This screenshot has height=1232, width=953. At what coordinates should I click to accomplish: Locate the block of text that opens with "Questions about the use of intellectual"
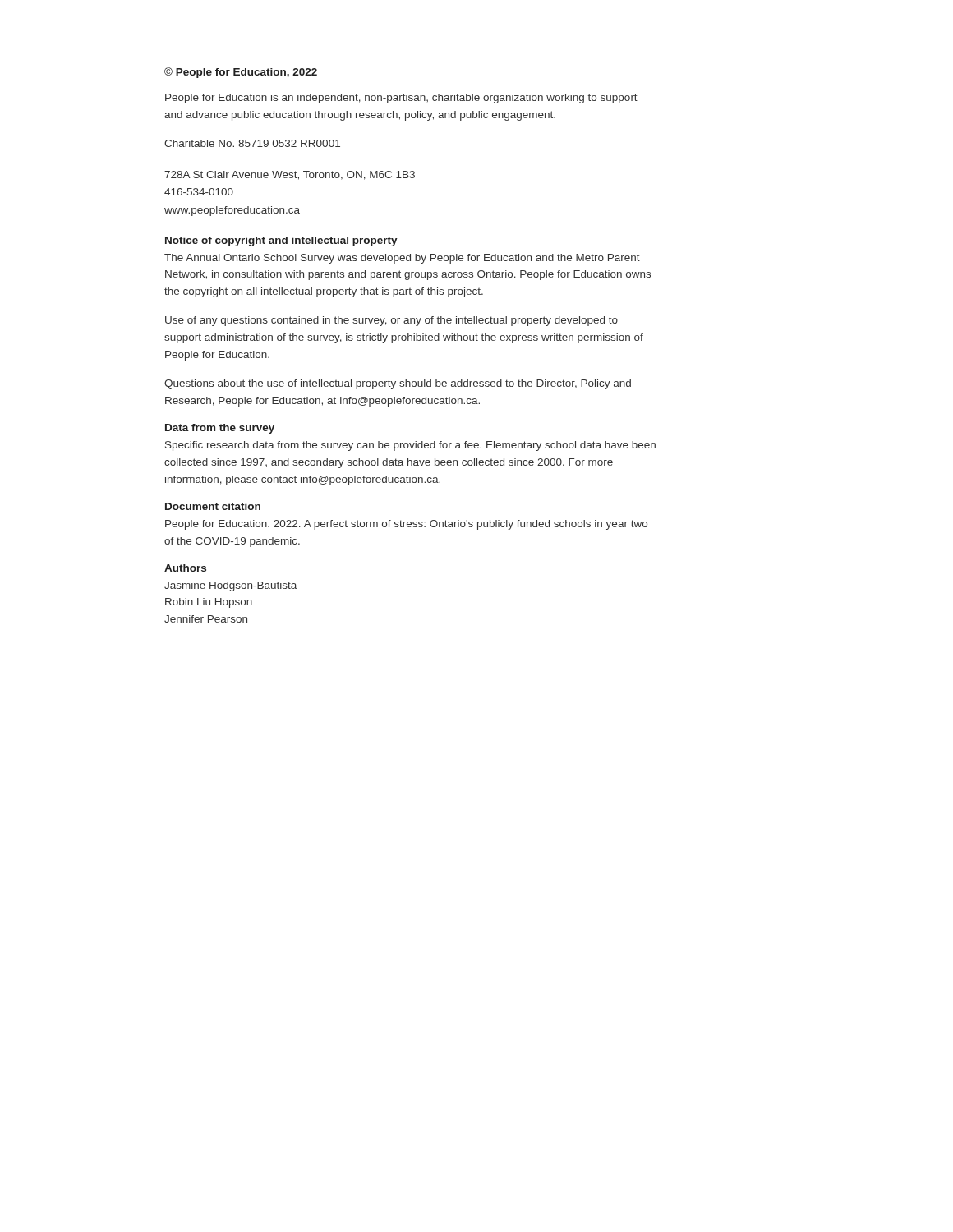(x=398, y=392)
